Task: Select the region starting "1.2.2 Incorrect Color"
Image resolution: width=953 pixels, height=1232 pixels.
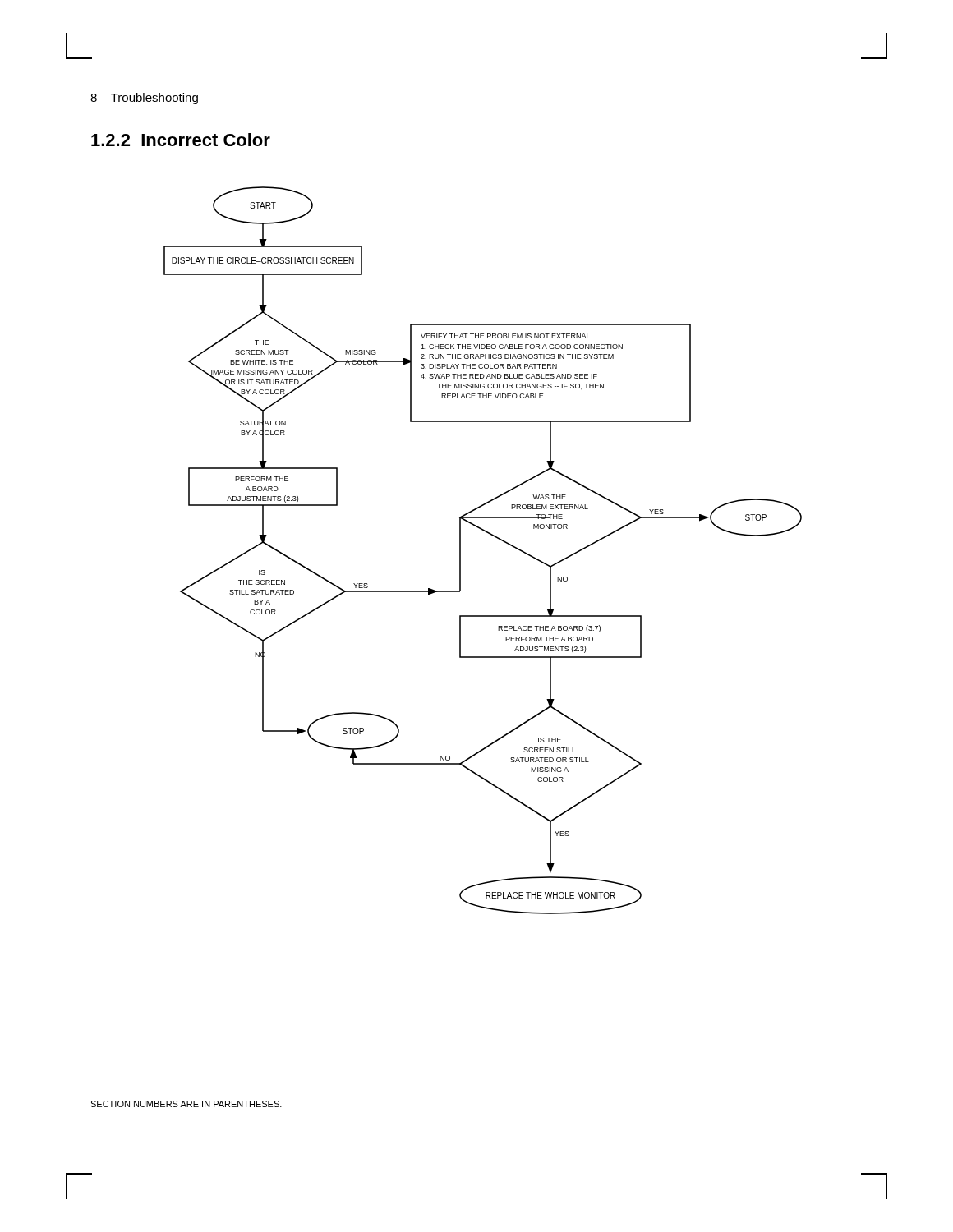Action: click(180, 140)
